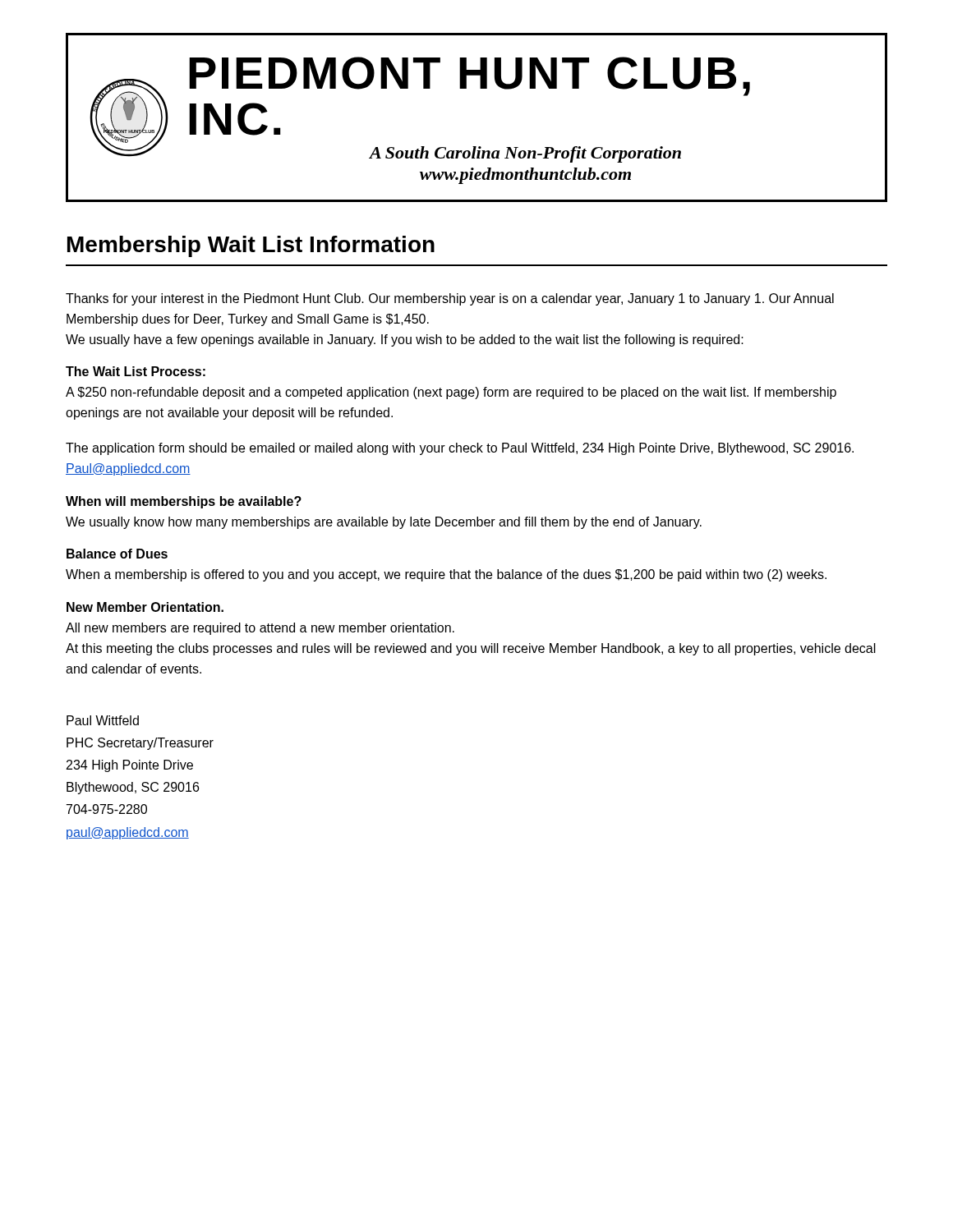Point to the block beginning "When a membership is offered to"
953x1232 pixels.
tap(447, 575)
